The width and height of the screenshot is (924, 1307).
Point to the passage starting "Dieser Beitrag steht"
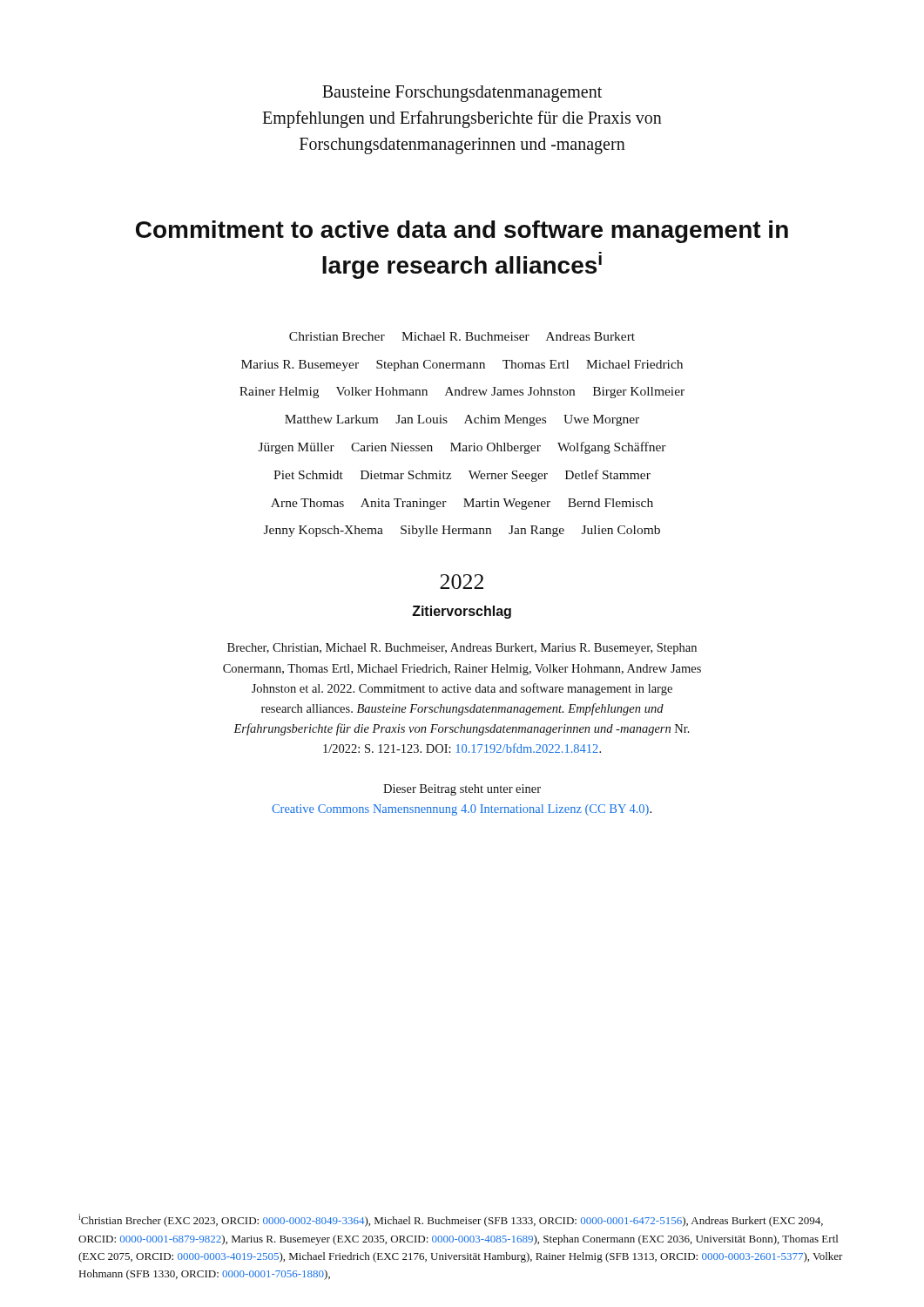tap(462, 798)
